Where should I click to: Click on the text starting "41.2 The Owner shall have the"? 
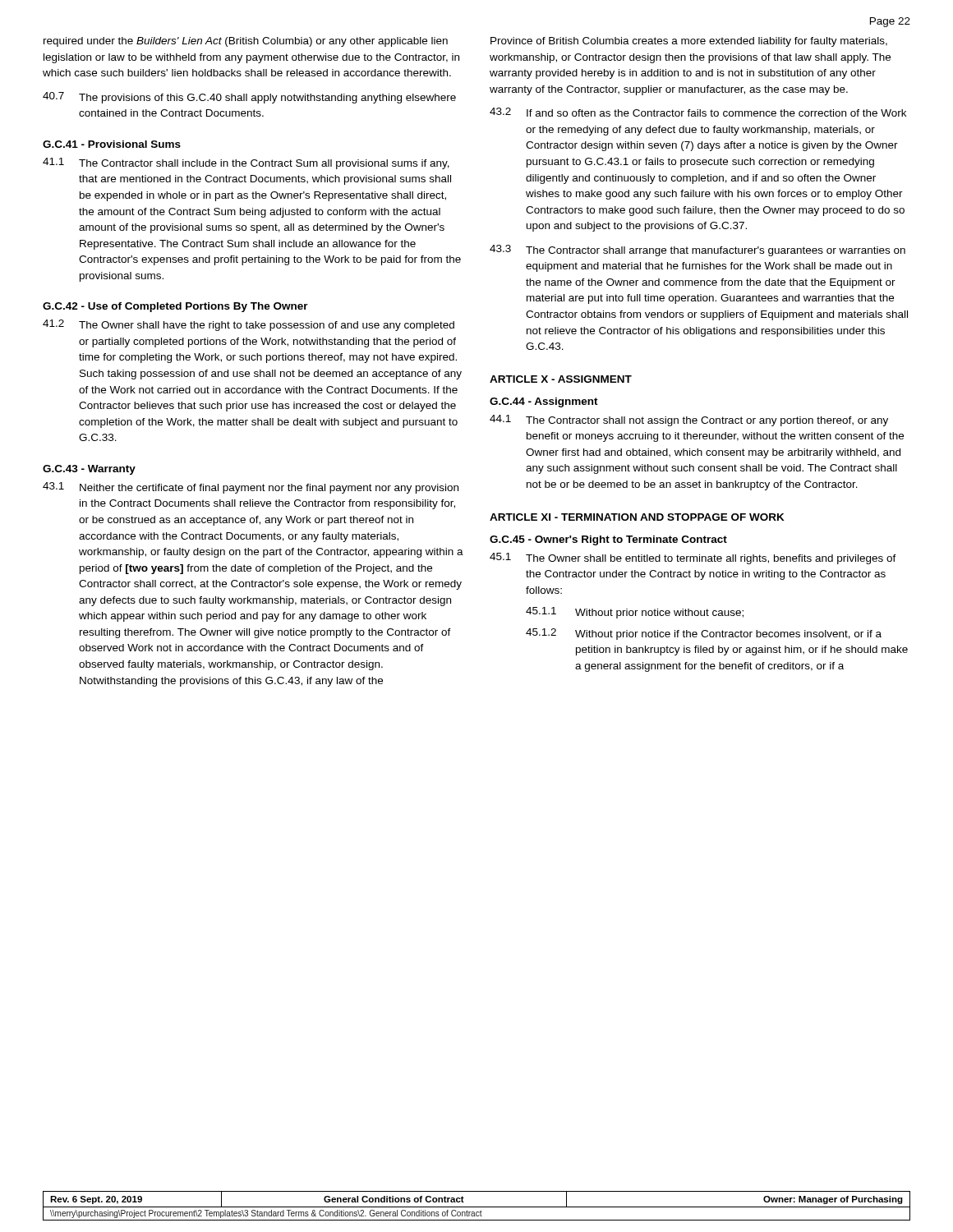pos(253,382)
